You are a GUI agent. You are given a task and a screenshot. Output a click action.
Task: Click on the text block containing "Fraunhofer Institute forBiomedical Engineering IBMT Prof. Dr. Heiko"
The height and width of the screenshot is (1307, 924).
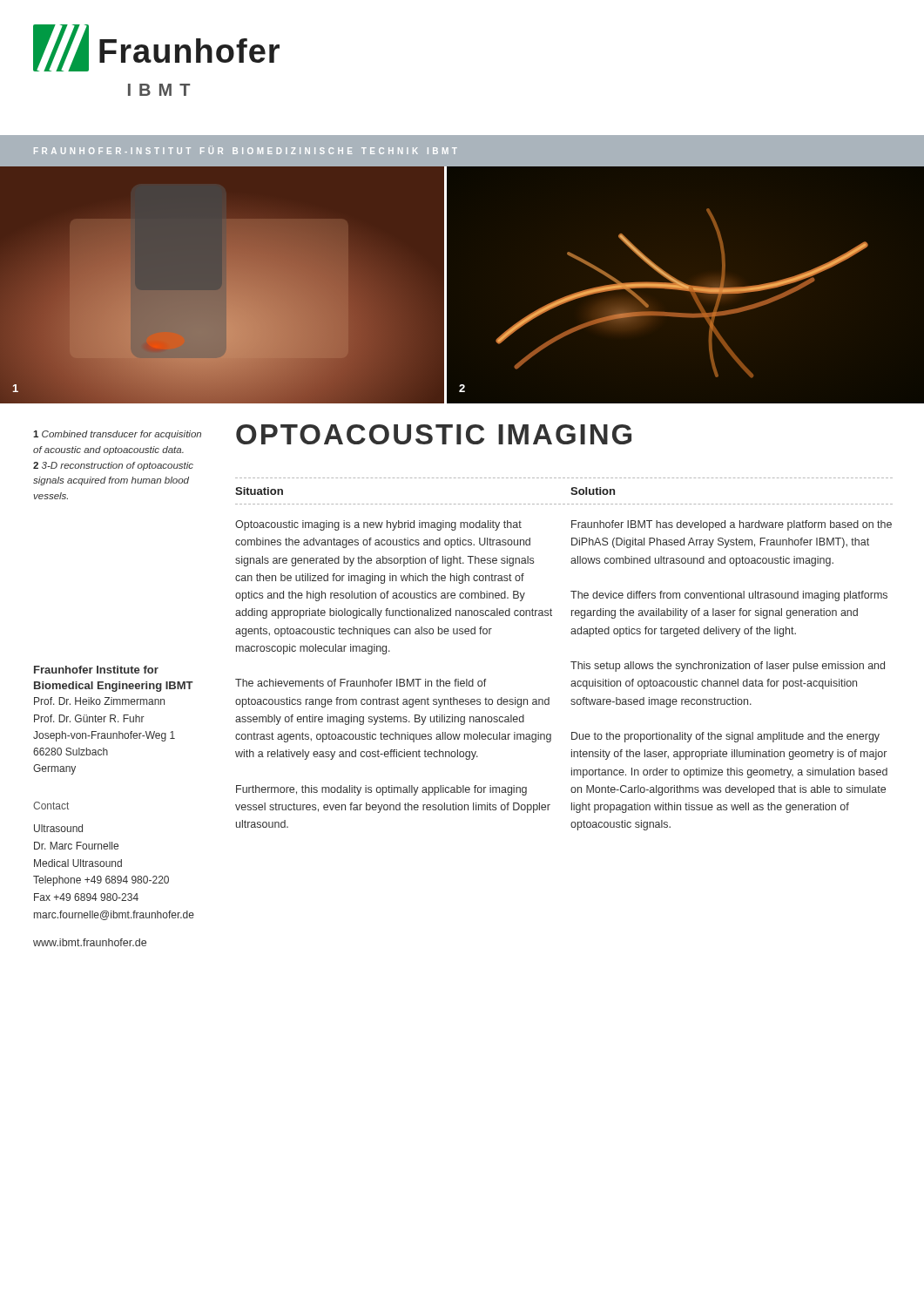coord(122,720)
